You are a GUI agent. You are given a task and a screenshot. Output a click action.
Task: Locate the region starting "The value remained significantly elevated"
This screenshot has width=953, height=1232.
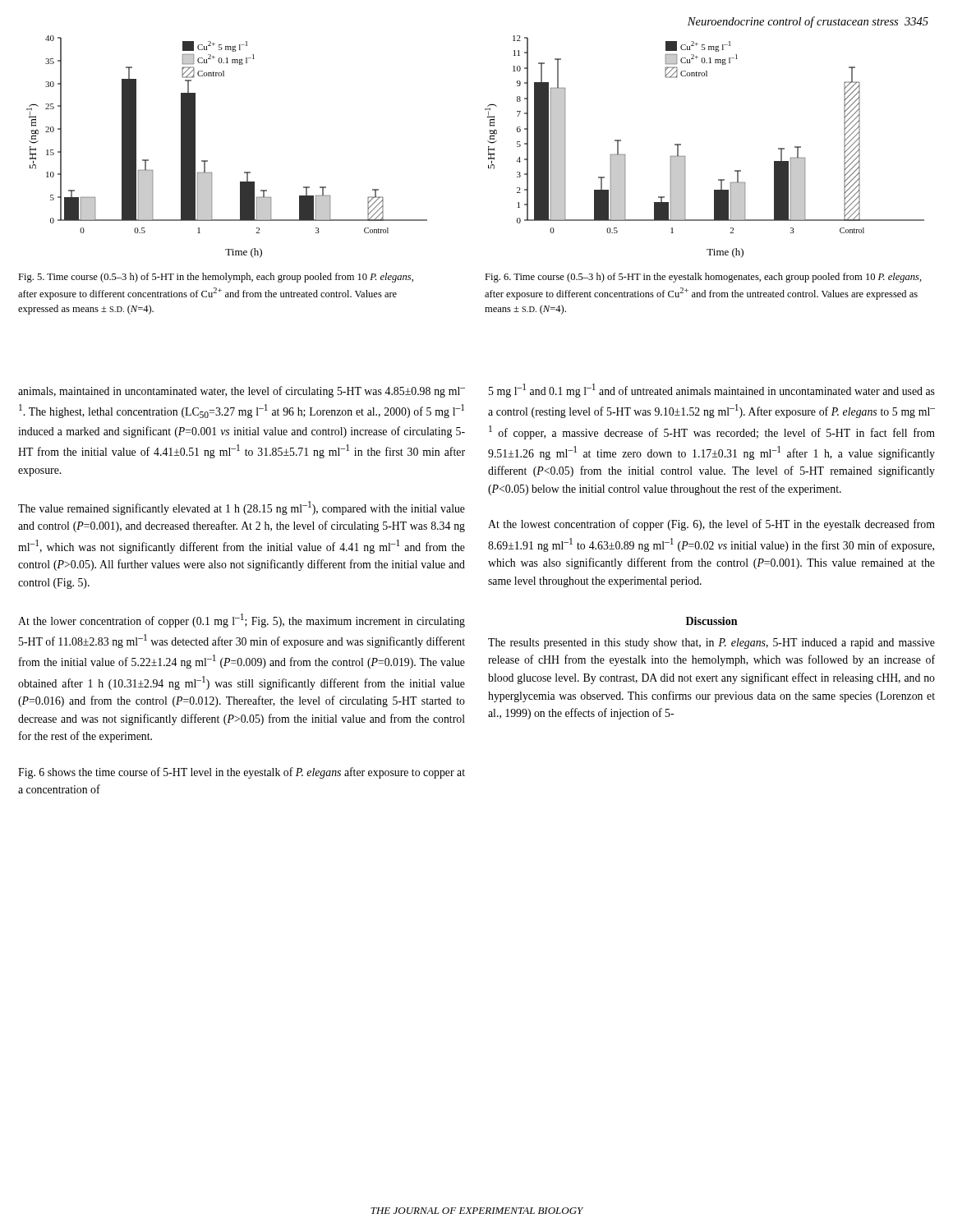[x=242, y=544]
